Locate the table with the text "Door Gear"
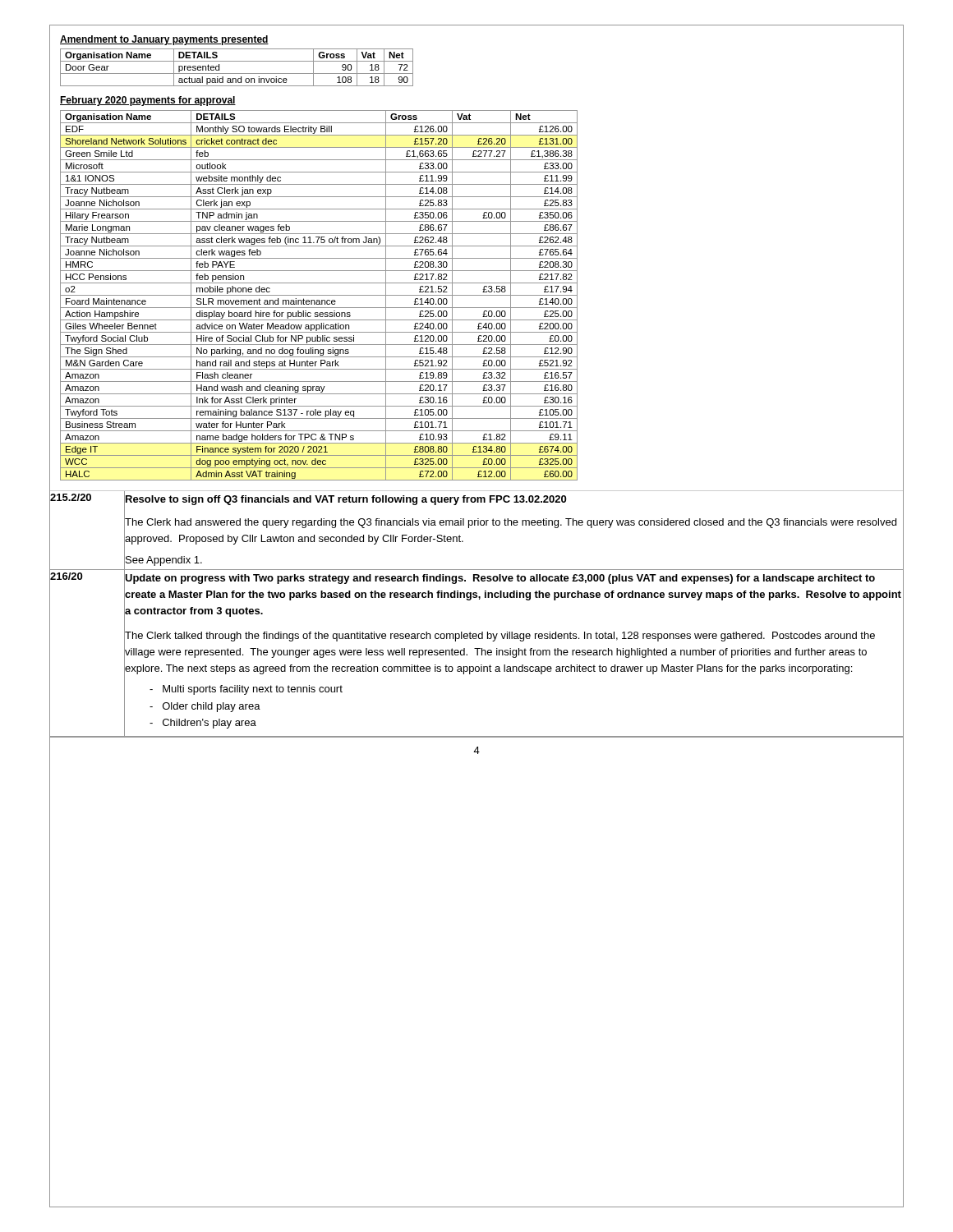 (476, 67)
